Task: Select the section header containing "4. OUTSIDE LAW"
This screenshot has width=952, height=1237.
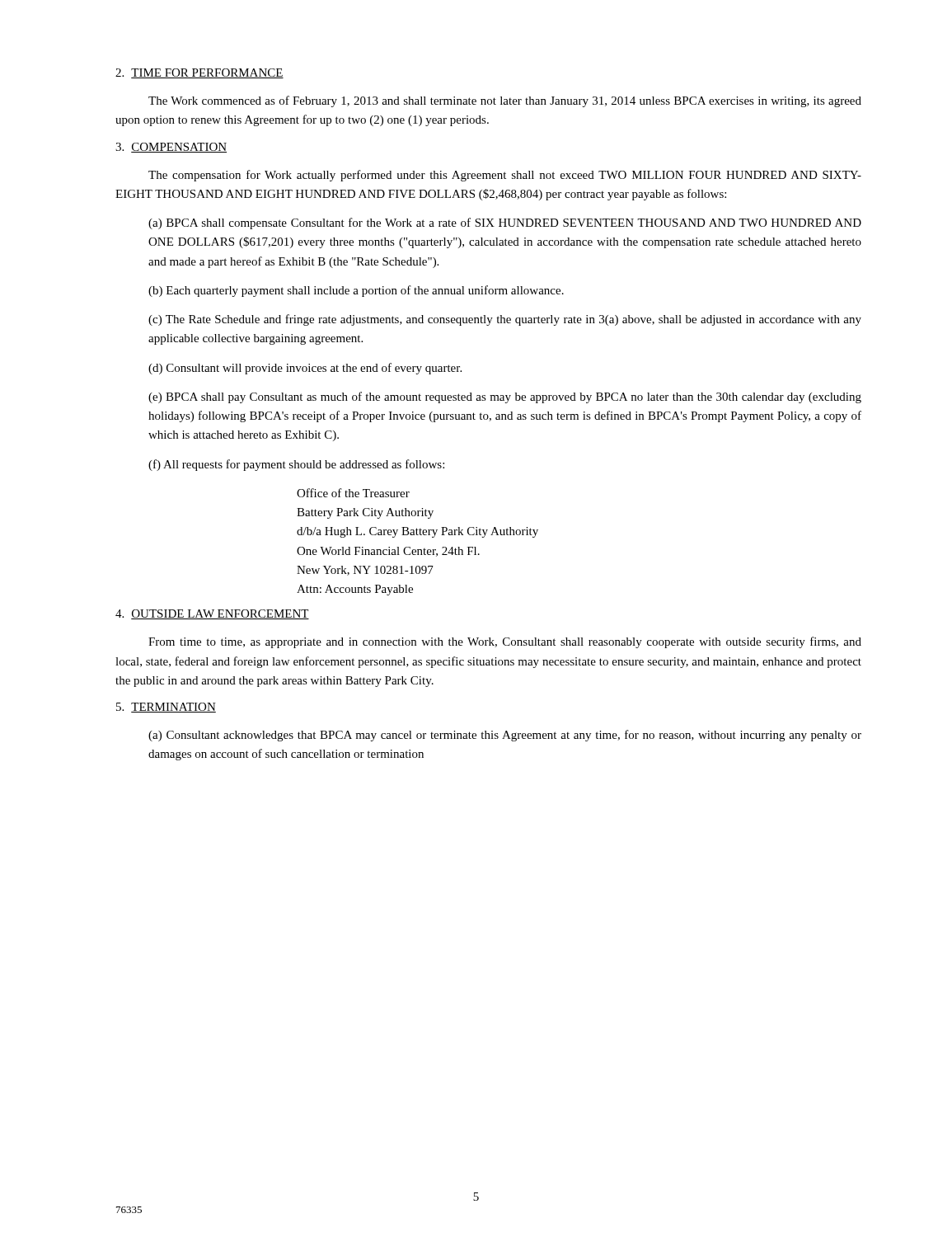Action: (x=212, y=614)
